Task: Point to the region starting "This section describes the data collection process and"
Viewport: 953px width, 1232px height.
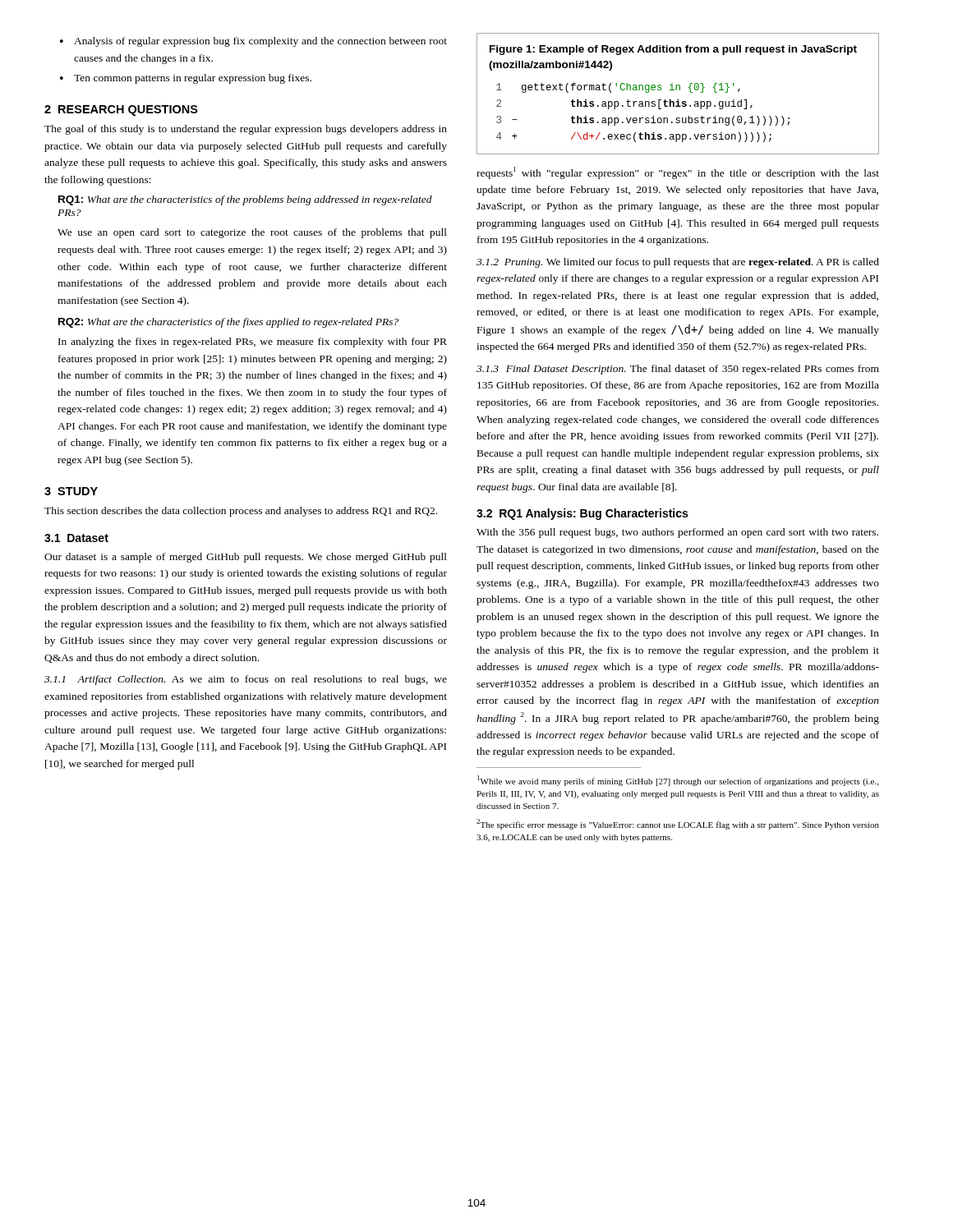Action: click(x=241, y=511)
